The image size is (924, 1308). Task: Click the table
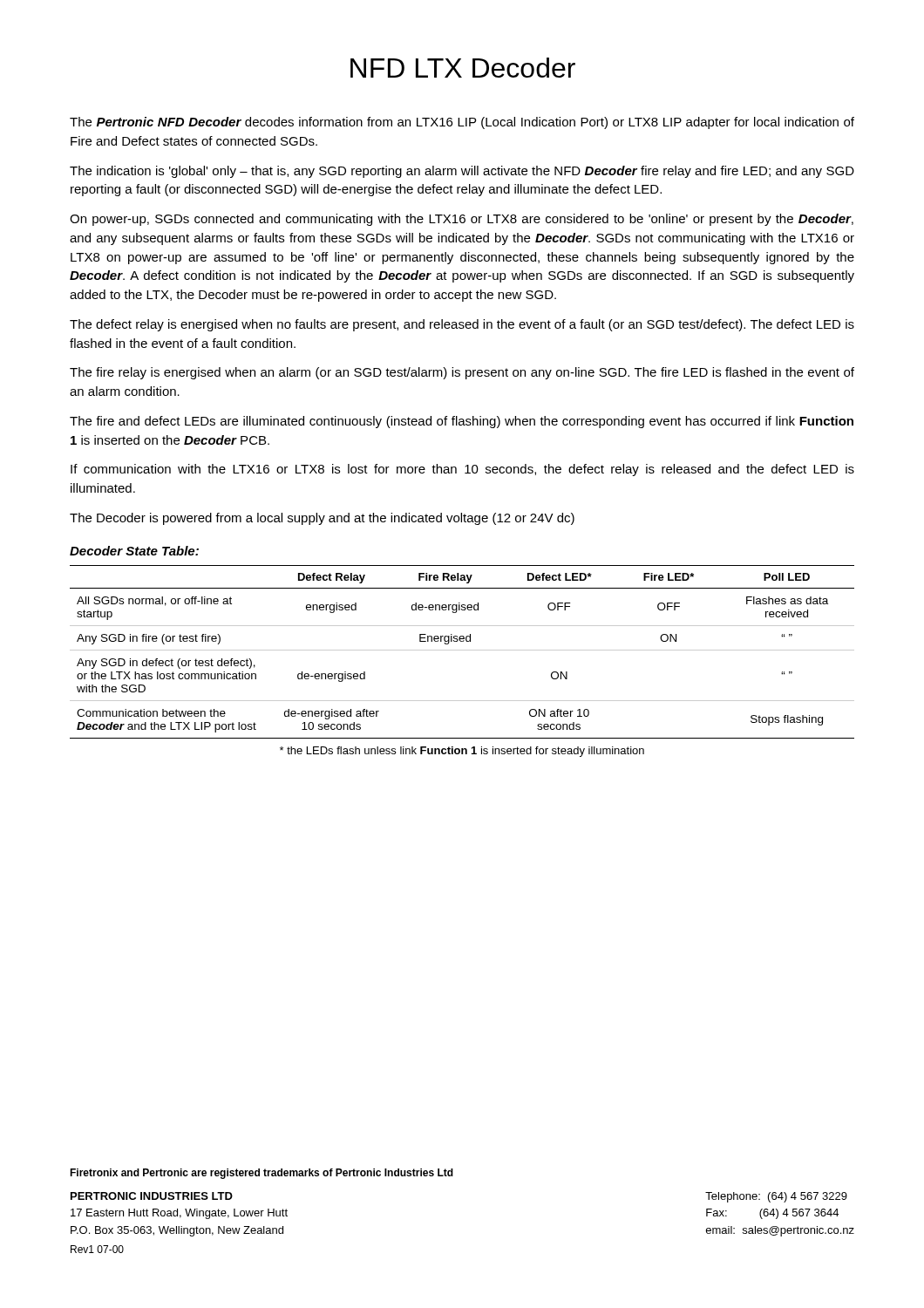pyautogui.click(x=462, y=651)
